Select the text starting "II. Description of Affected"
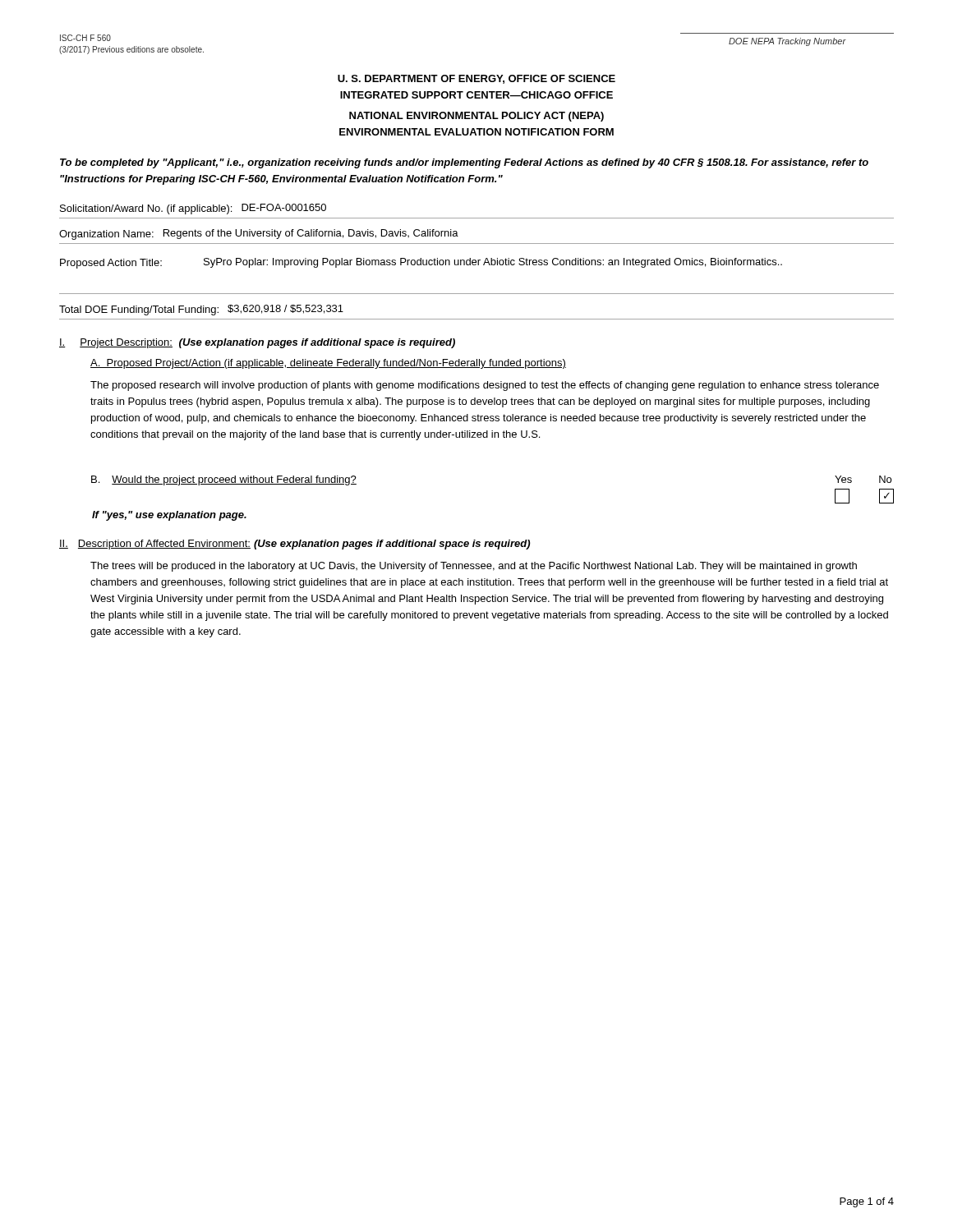The image size is (953, 1232). point(295,543)
